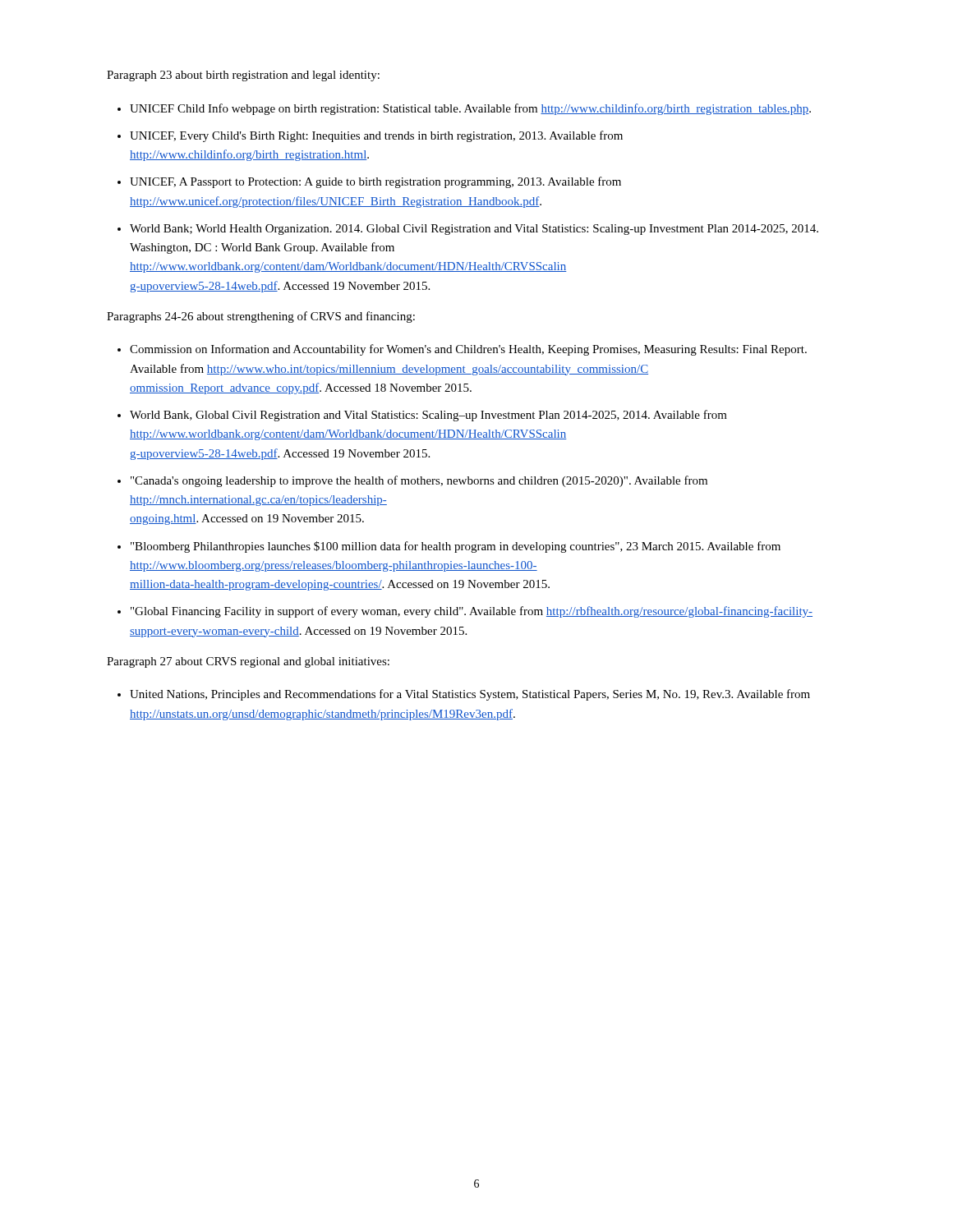Screen dimensions: 1232x953
Task: Navigate to the passage starting "United Nations, Principles"
Action: [470, 704]
